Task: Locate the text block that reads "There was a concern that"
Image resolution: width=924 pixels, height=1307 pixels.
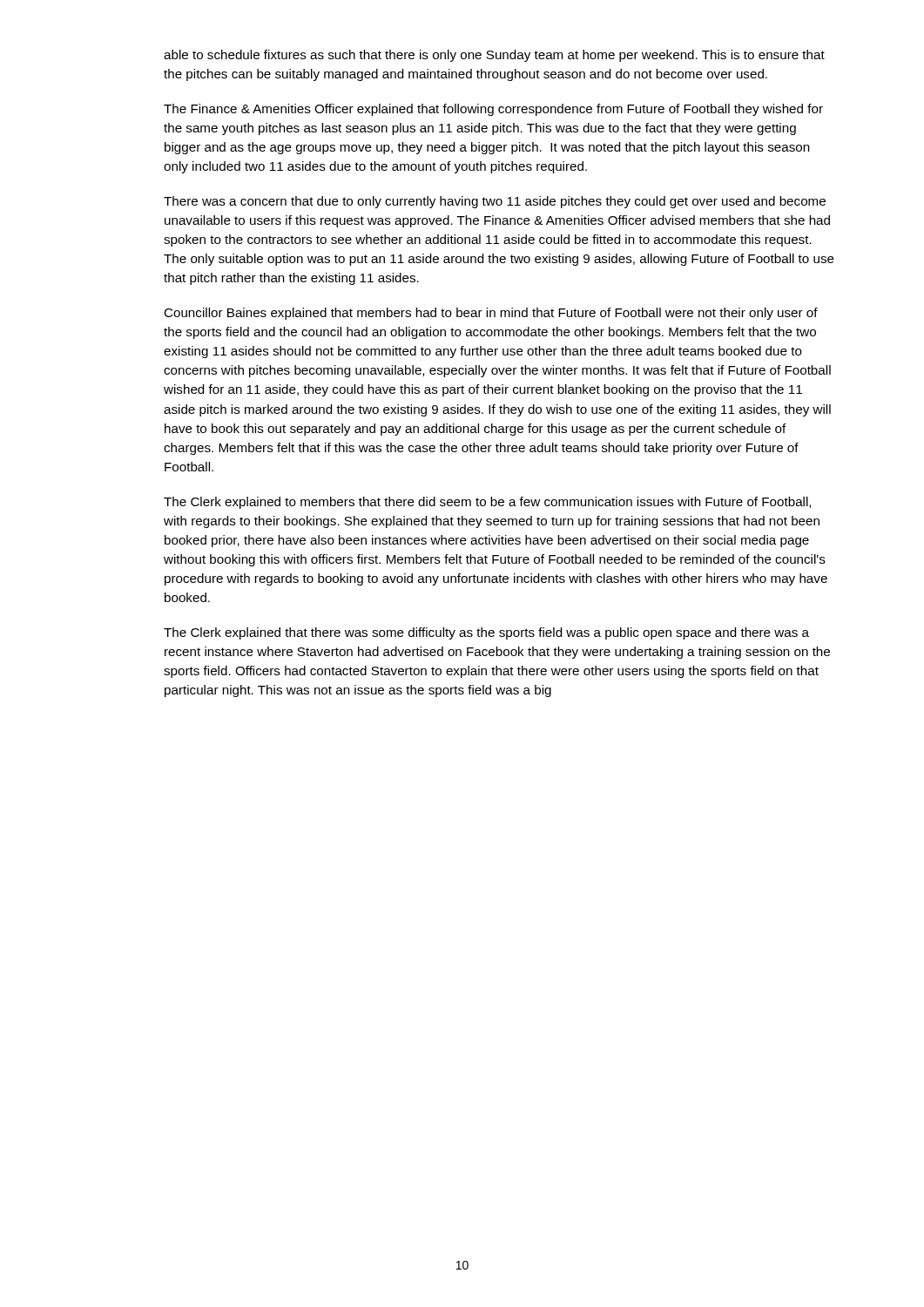Action: 499,239
